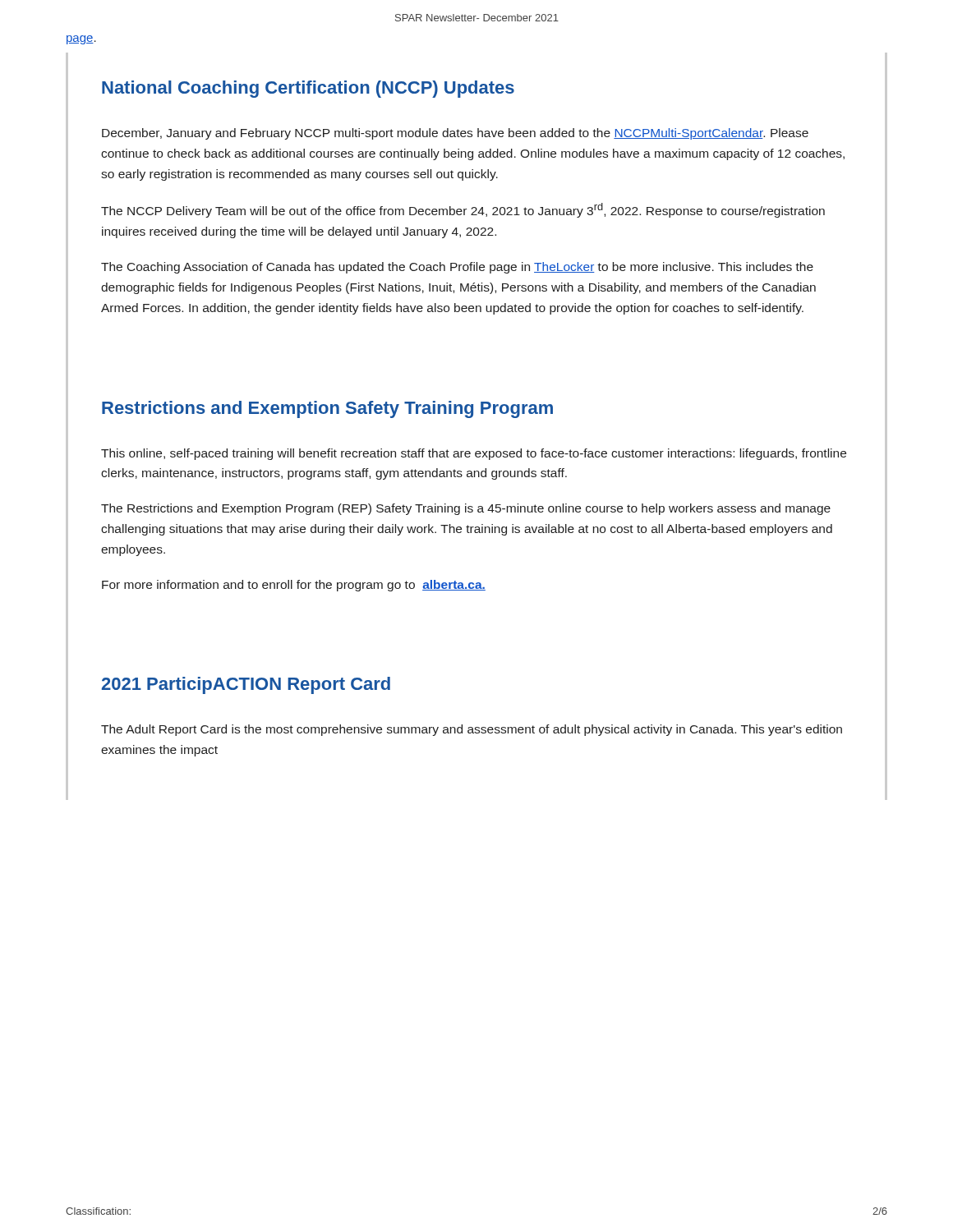953x1232 pixels.
Task: Point to "2021 ParticipACTION Report Card"
Action: (x=246, y=684)
